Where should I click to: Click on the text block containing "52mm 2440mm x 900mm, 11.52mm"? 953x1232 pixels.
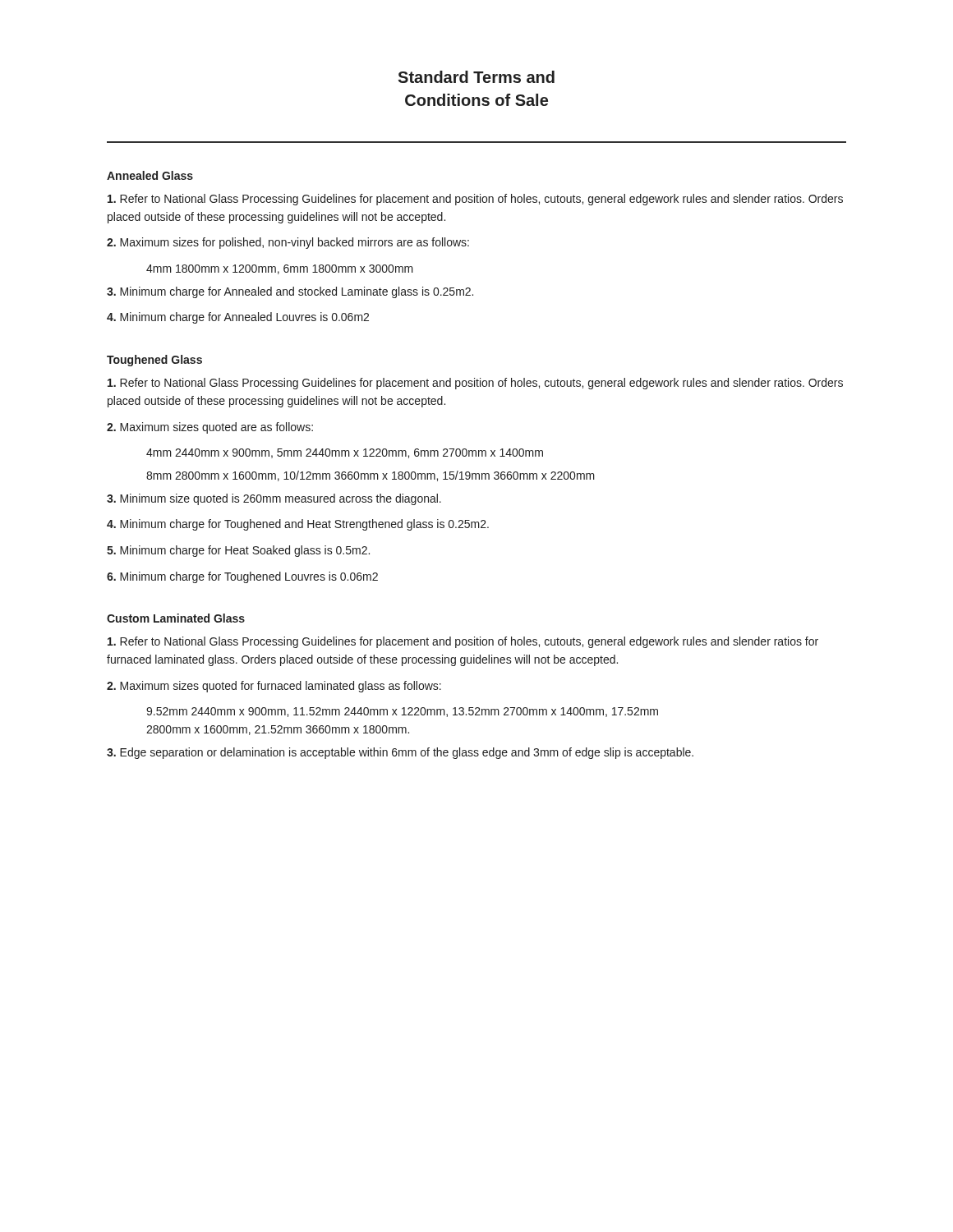click(x=403, y=720)
